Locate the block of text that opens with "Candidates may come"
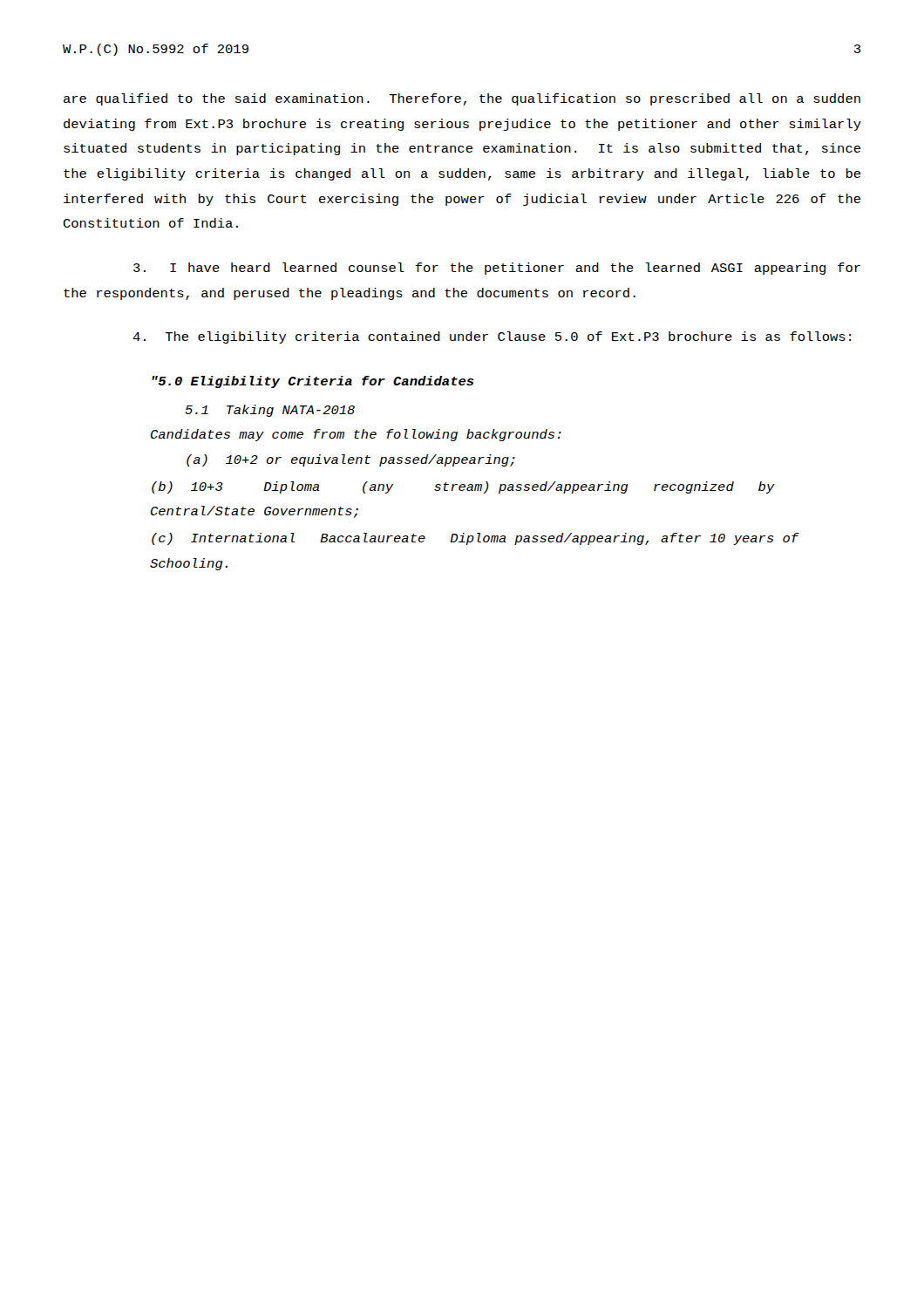This screenshot has width=924, height=1308. point(357,435)
